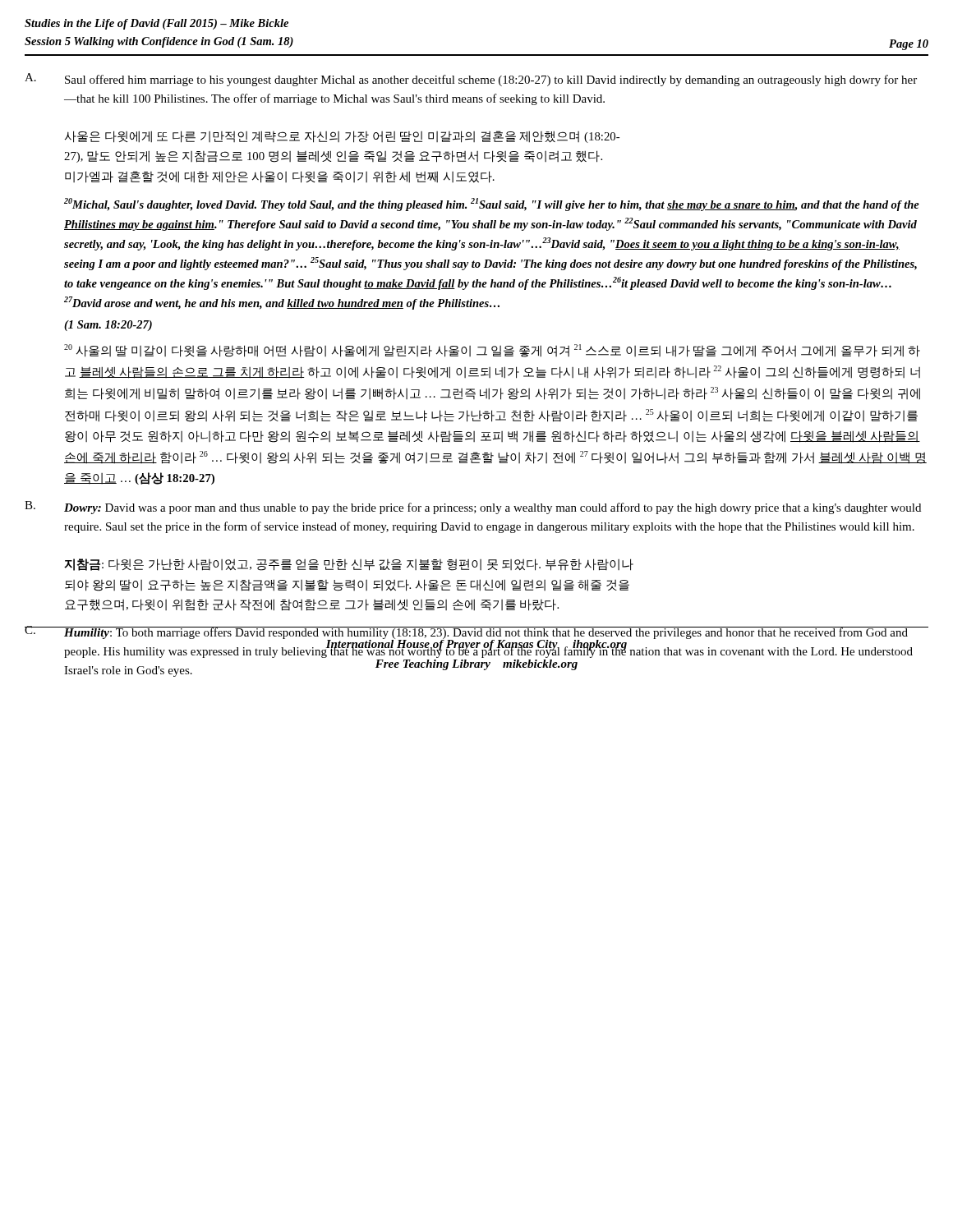Where is the passage that starts "B. Dowry: David was a poor man"?
The height and width of the screenshot is (1232, 953).
pyautogui.click(x=476, y=522)
